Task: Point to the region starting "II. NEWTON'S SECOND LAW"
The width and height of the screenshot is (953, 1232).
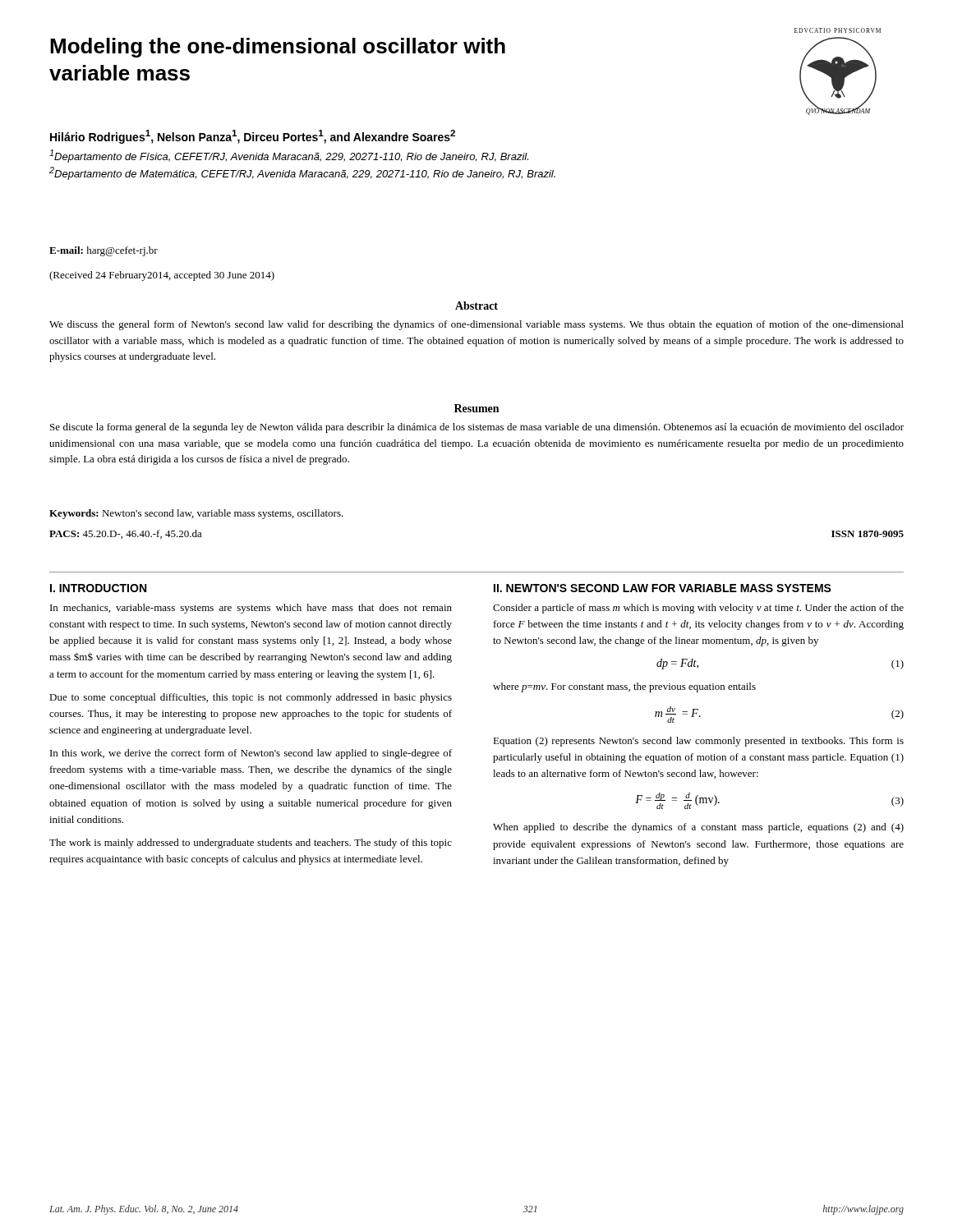Action: [698, 588]
